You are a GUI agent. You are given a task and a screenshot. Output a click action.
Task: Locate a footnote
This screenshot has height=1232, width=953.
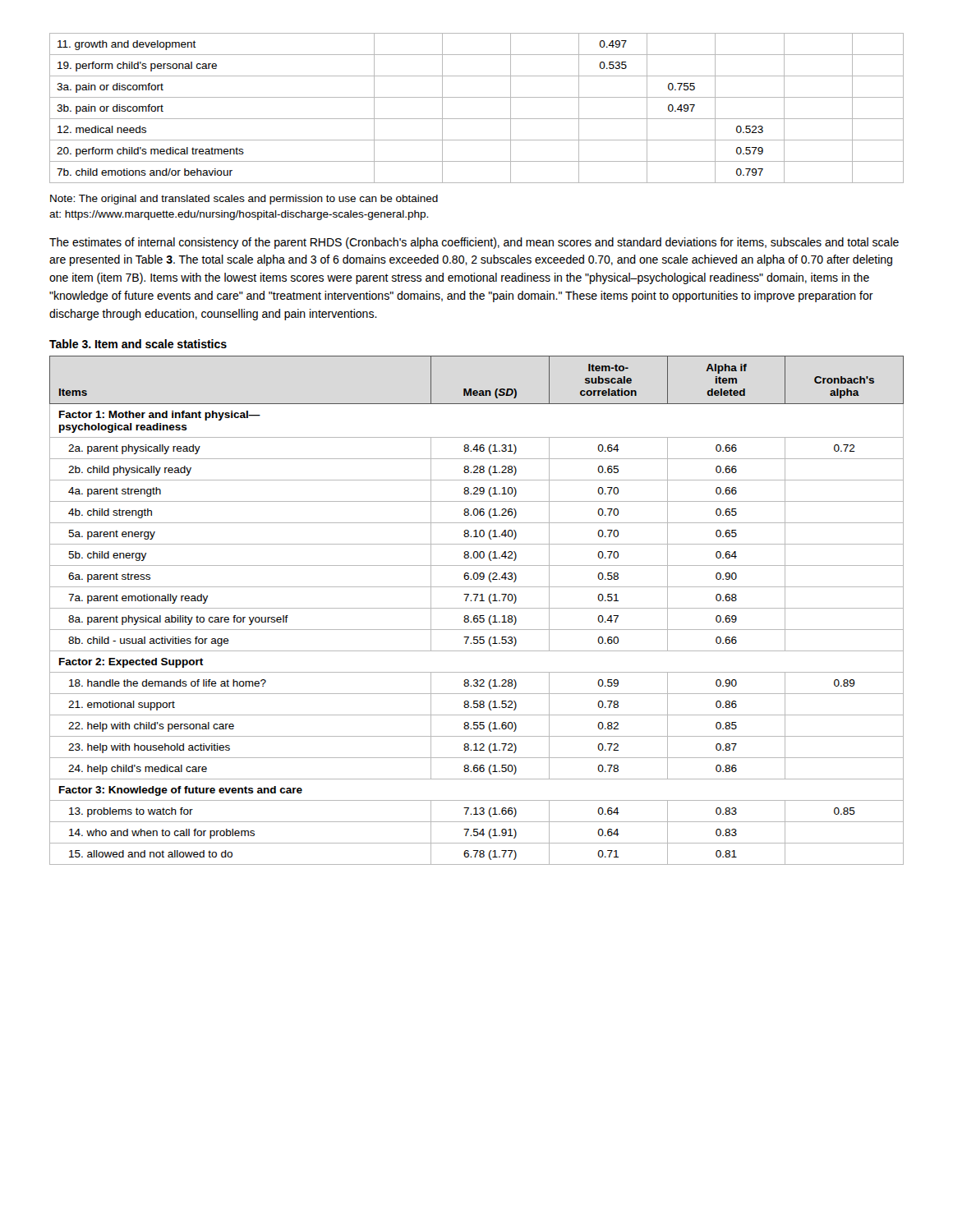coord(244,206)
